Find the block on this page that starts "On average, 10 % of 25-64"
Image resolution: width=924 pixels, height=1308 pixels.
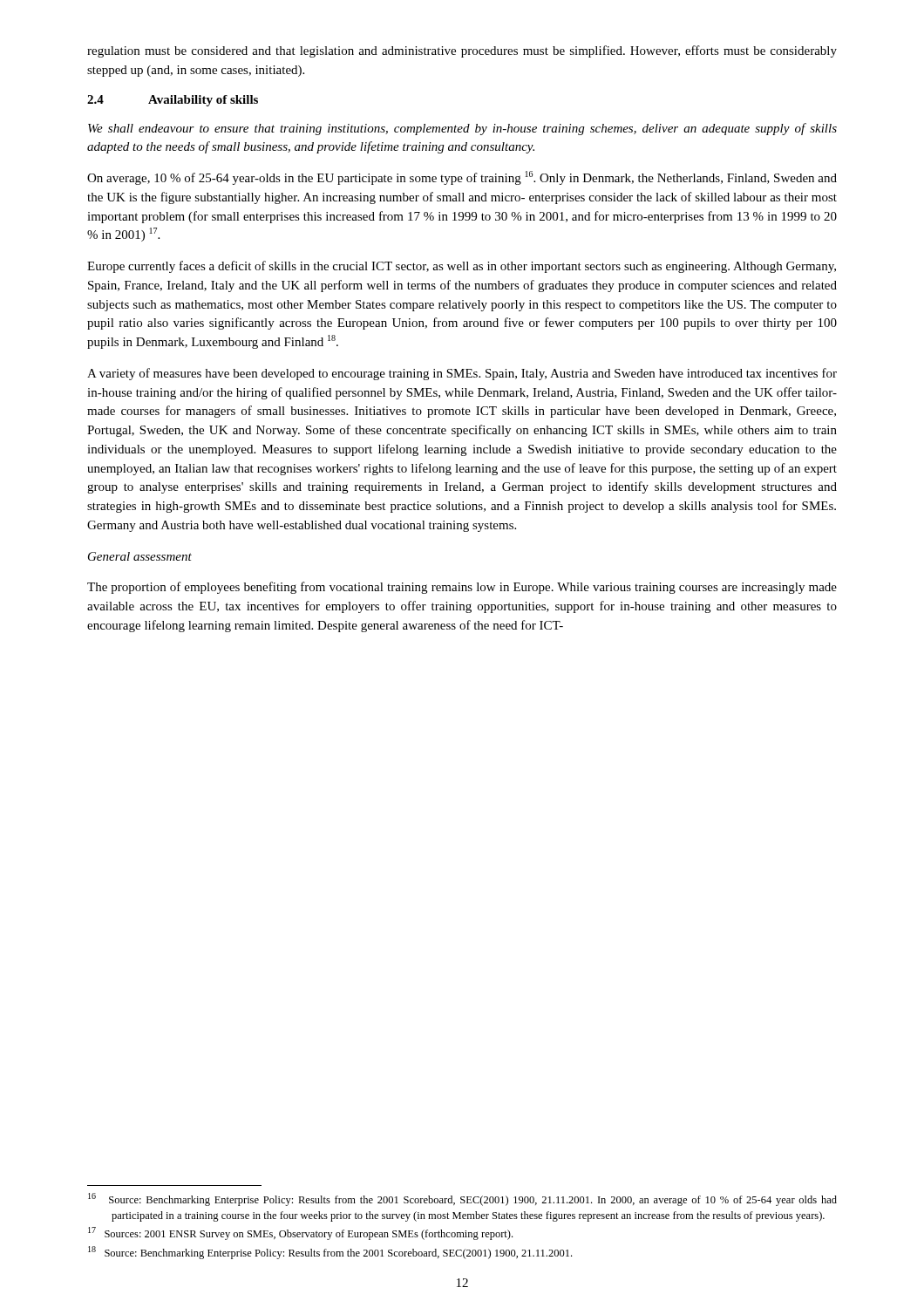click(x=462, y=207)
